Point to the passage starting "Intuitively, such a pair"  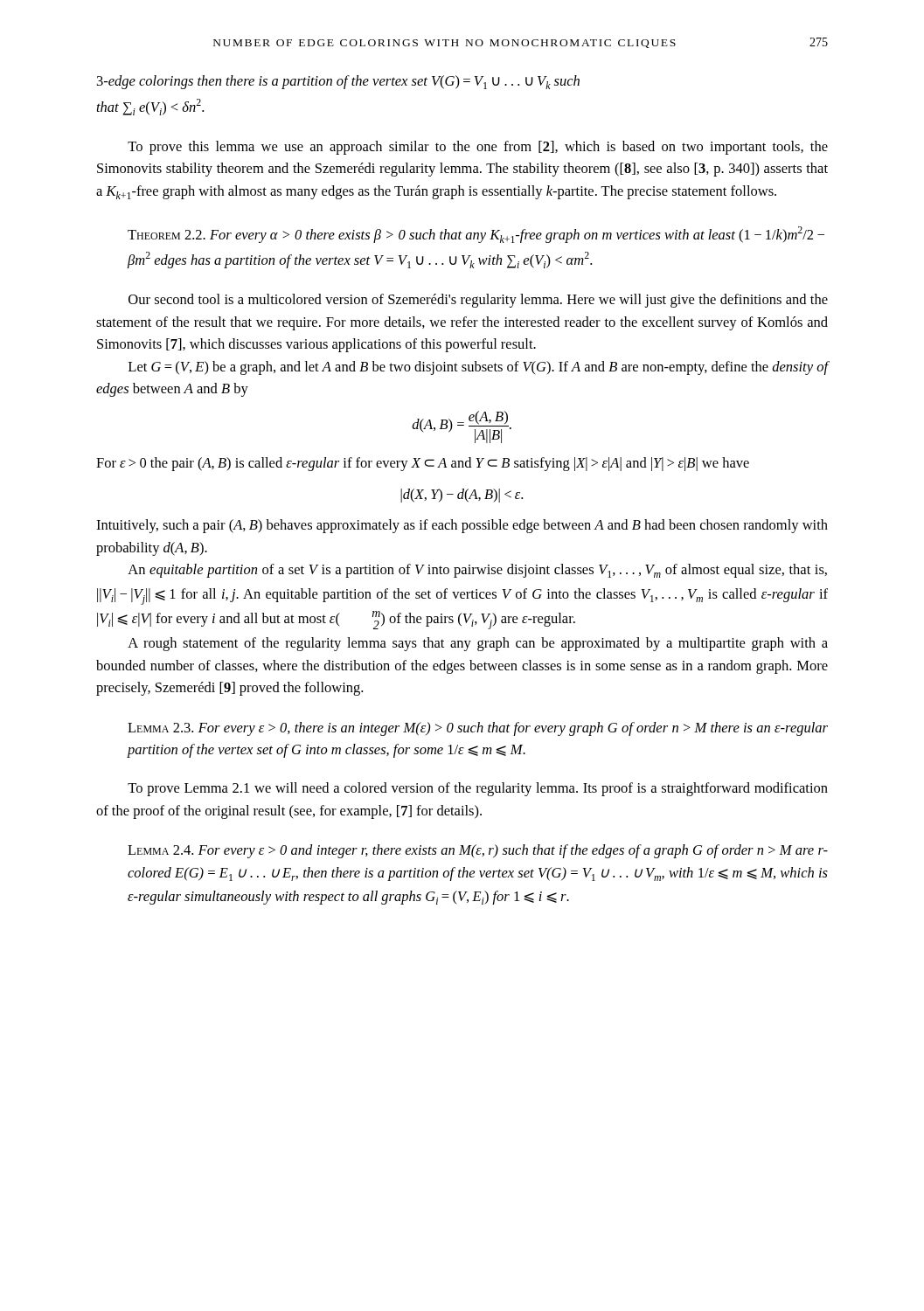[462, 536]
